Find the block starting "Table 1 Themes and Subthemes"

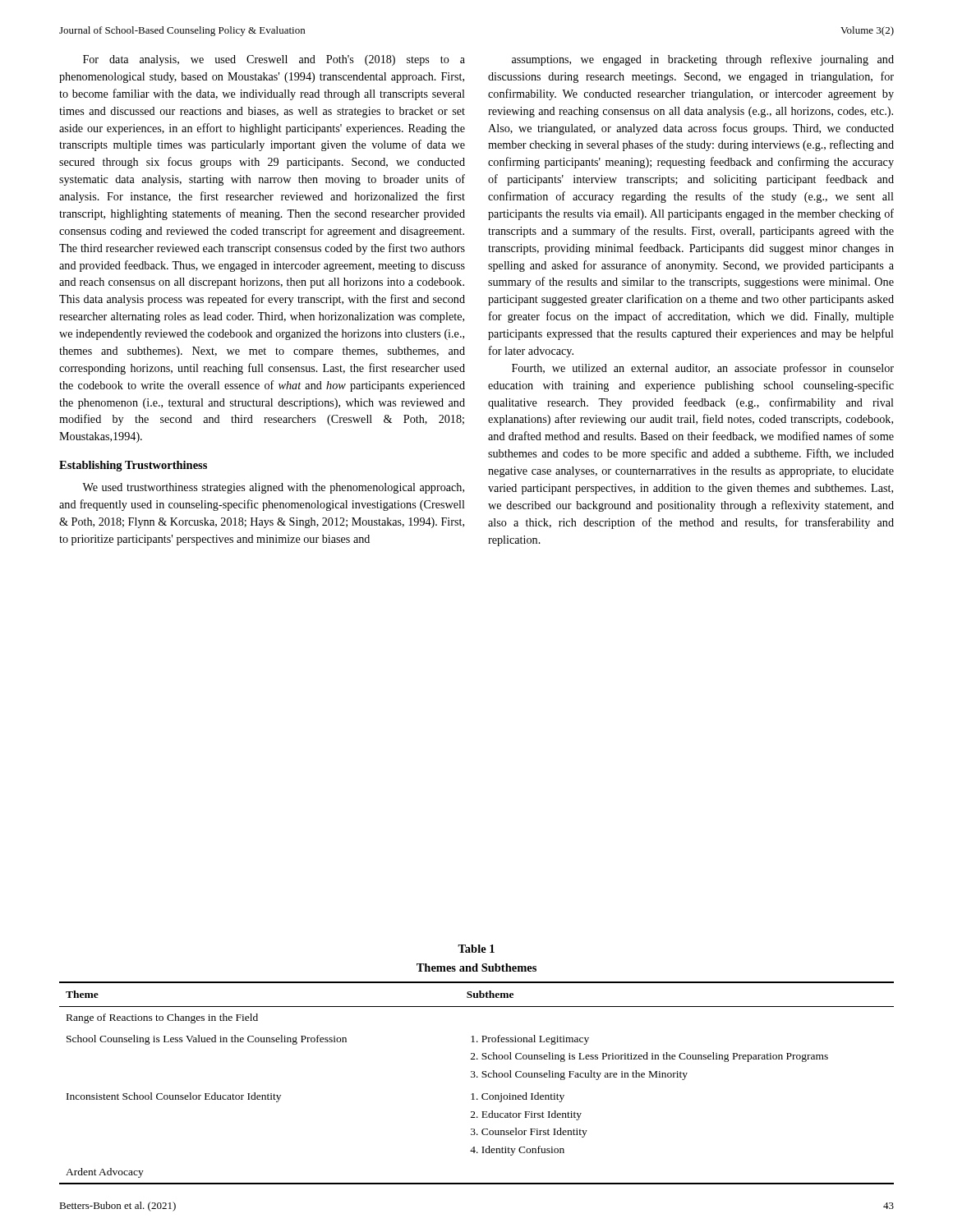point(476,959)
